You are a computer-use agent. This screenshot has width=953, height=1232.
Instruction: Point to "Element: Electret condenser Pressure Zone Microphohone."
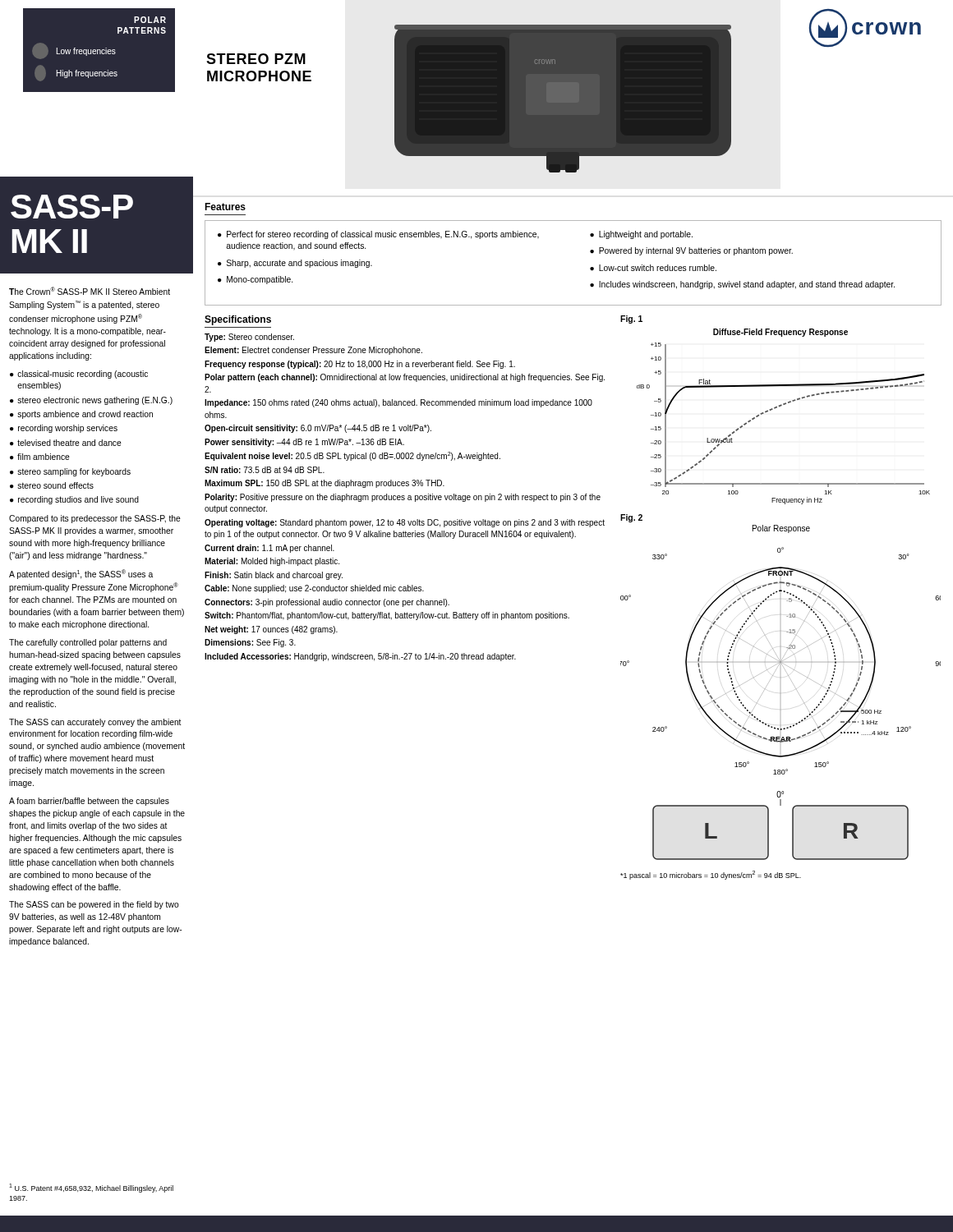click(314, 350)
